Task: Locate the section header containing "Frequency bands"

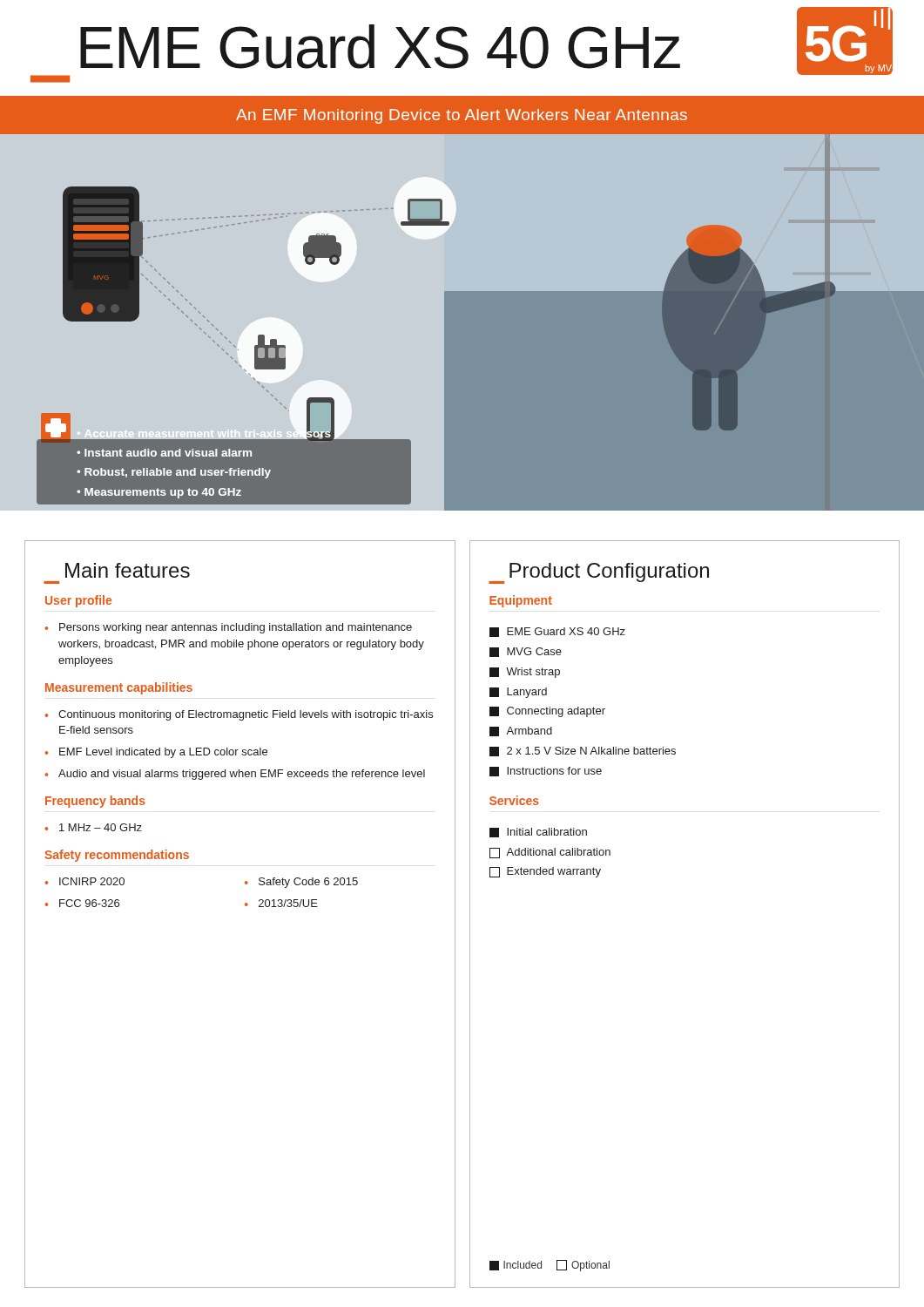Action: tap(95, 801)
